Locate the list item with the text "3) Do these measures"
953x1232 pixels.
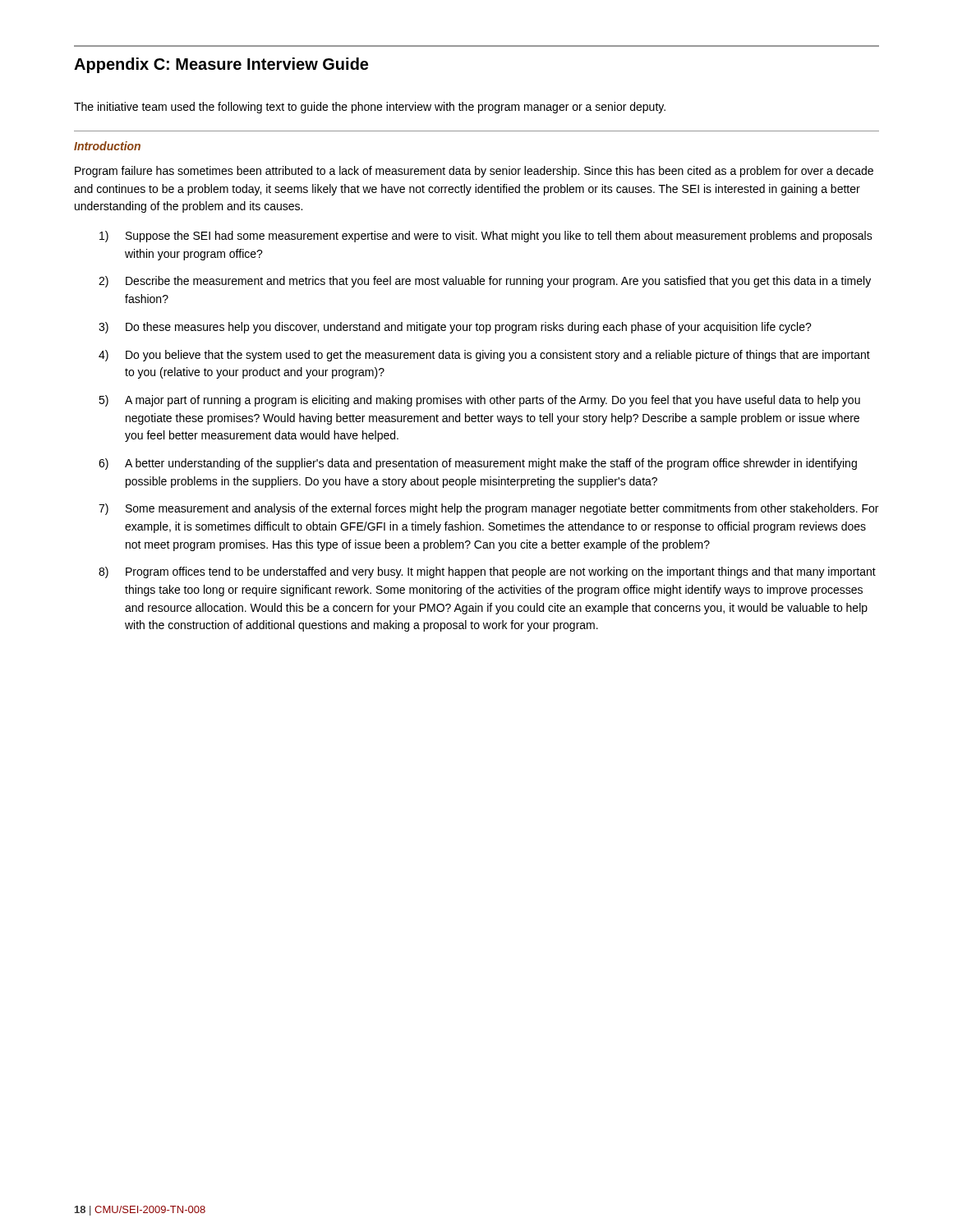[x=489, y=327]
